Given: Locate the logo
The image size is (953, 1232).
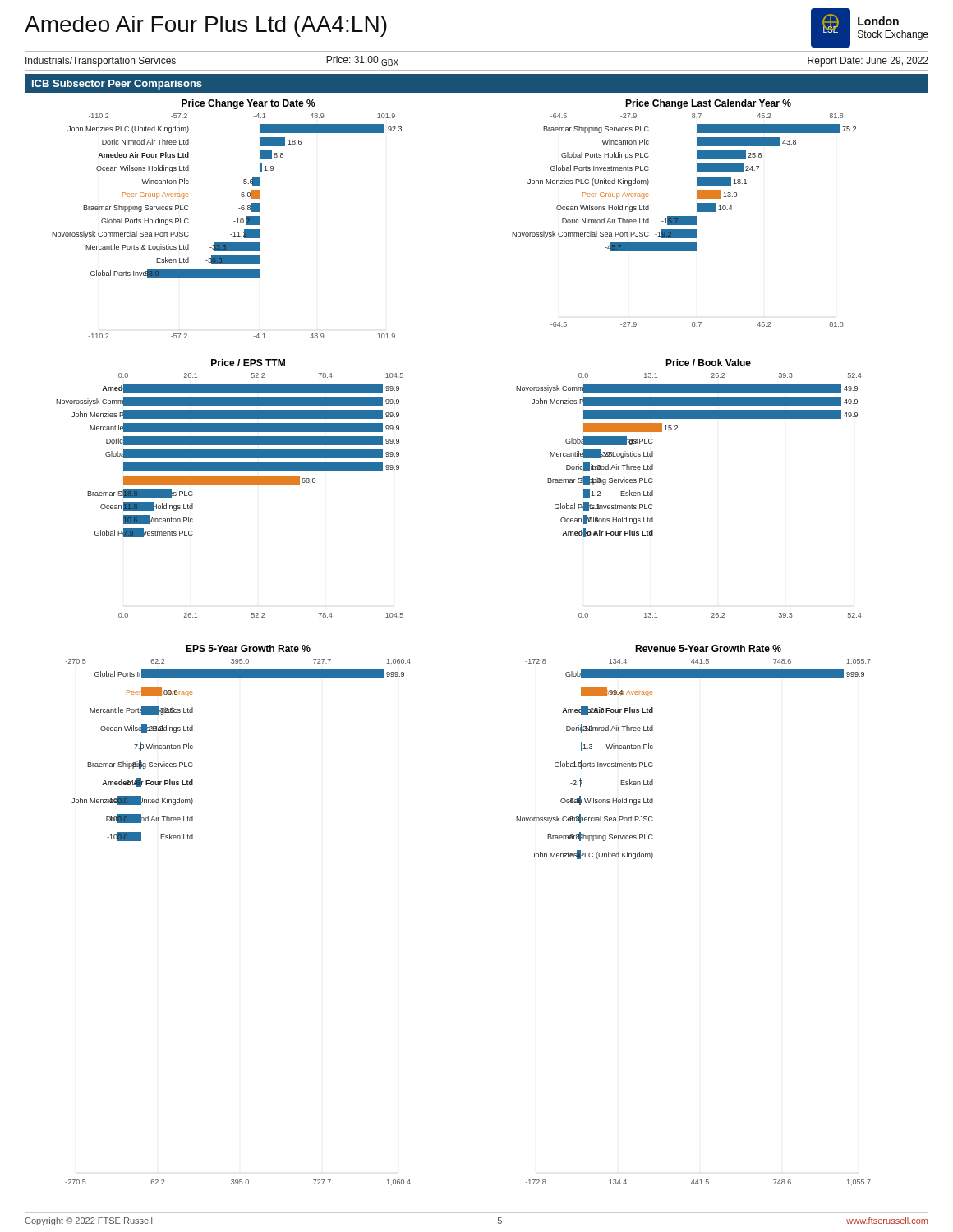Looking at the screenshot, I should pyautogui.click(x=870, y=28).
